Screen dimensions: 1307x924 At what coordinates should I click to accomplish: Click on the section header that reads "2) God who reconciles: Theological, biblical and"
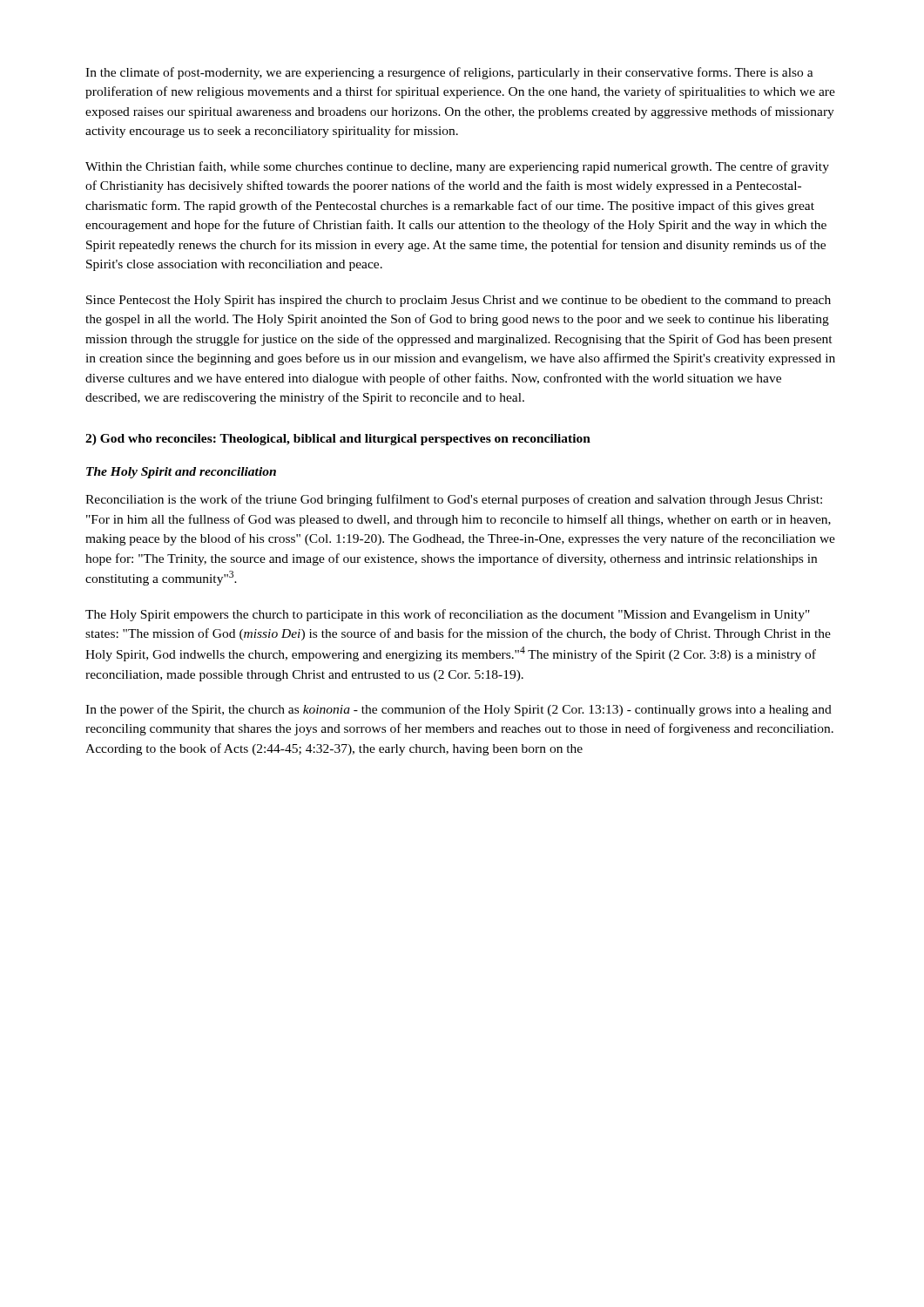point(338,437)
